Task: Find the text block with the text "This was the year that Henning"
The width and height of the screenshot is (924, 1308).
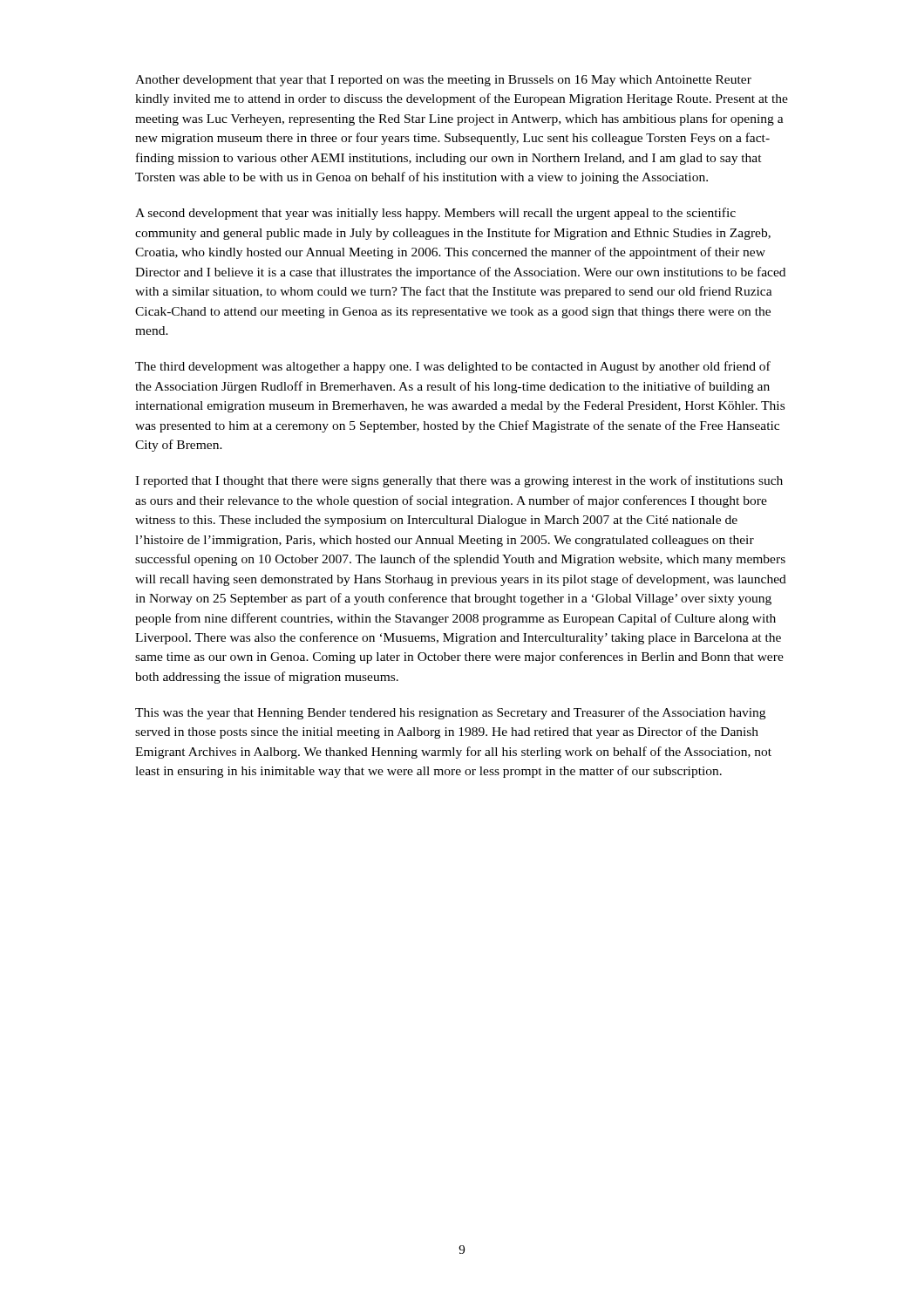Action: click(x=453, y=741)
